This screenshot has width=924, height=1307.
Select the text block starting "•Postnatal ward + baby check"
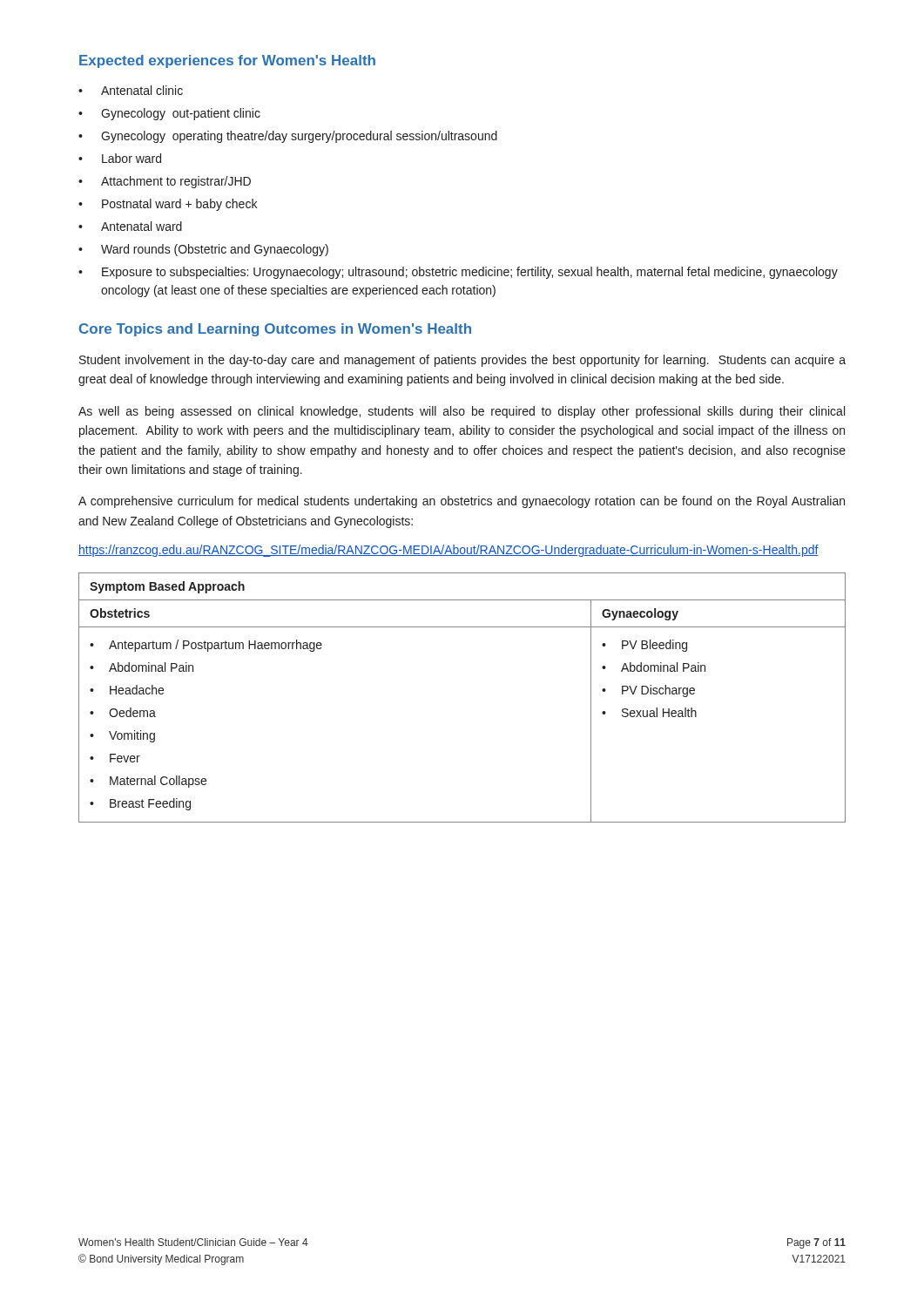pyautogui.click(x=168, y=204)
